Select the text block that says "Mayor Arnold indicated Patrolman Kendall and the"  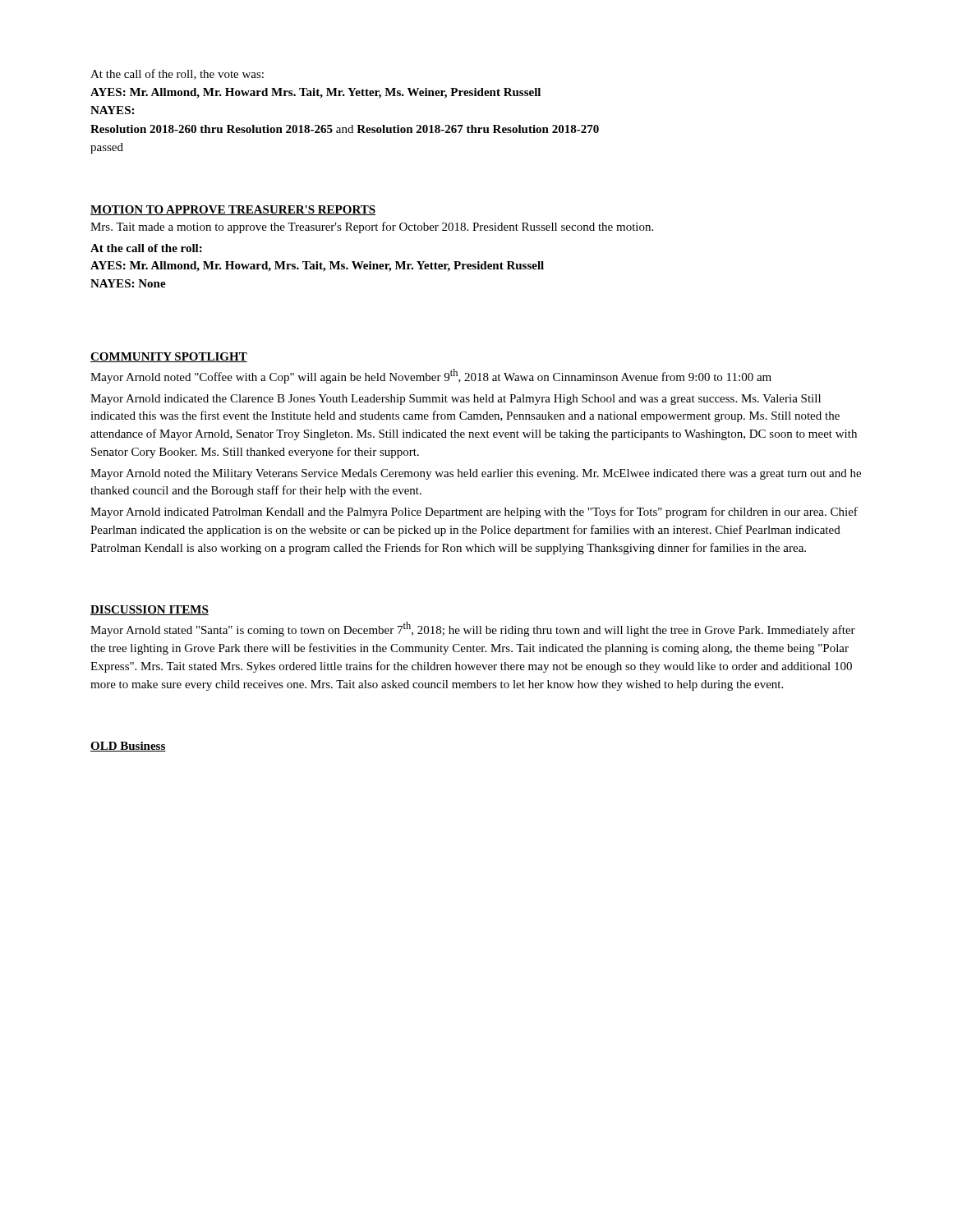coord(474,530)
